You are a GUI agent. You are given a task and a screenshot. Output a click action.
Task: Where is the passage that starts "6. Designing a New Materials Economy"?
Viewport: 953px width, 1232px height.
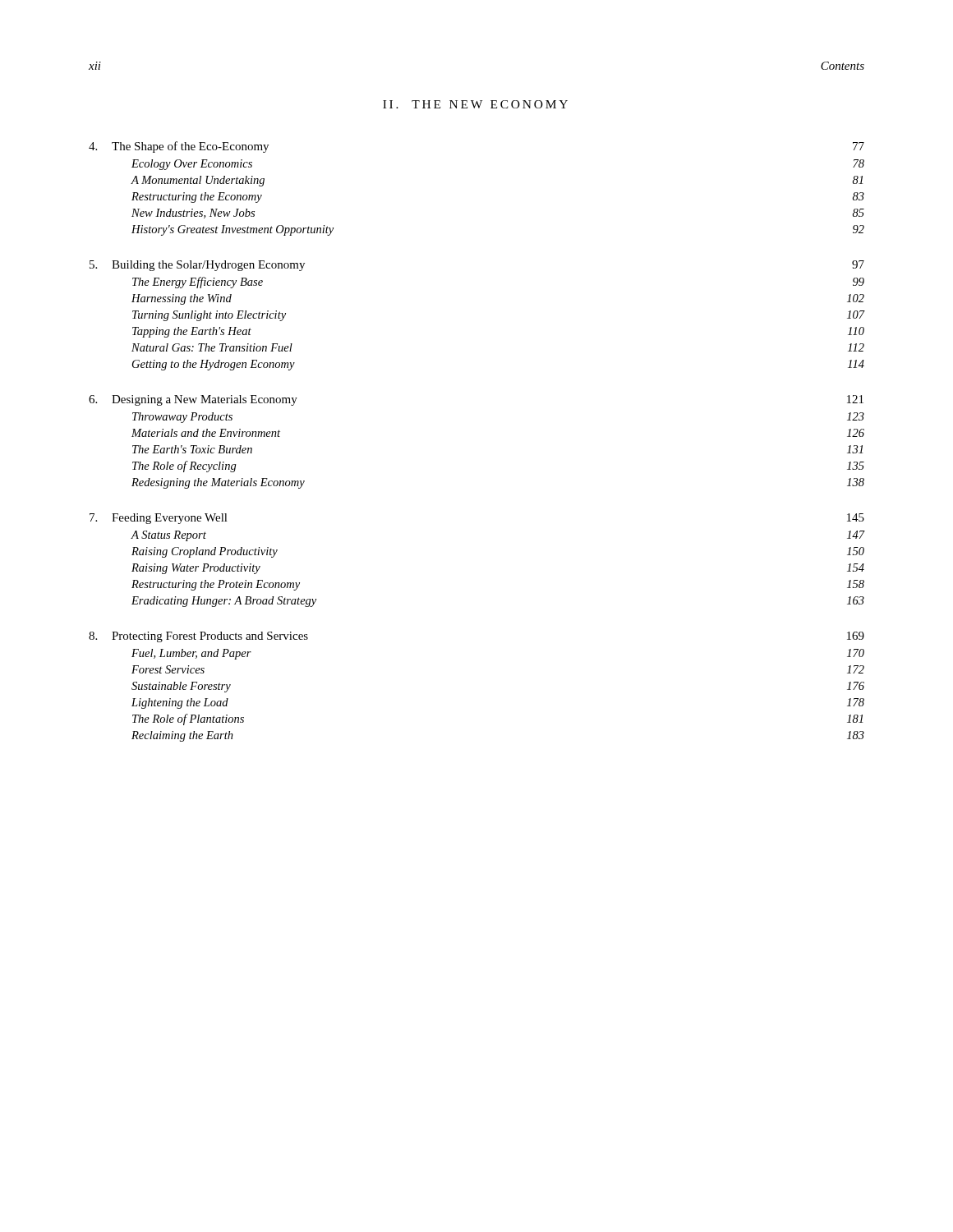(x=212, y=400)
